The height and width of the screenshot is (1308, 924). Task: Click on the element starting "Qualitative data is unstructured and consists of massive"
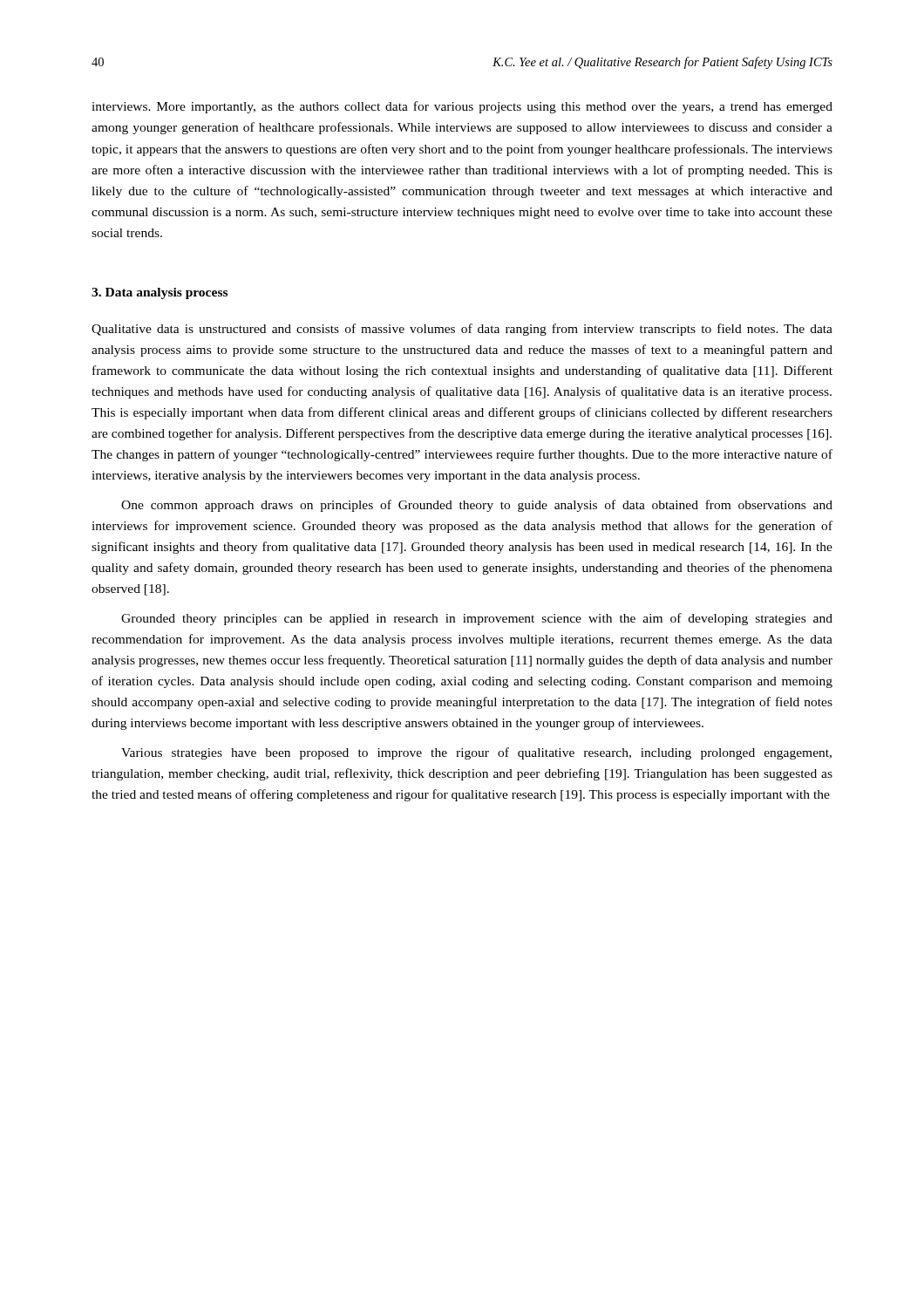[x=462, y=561]
